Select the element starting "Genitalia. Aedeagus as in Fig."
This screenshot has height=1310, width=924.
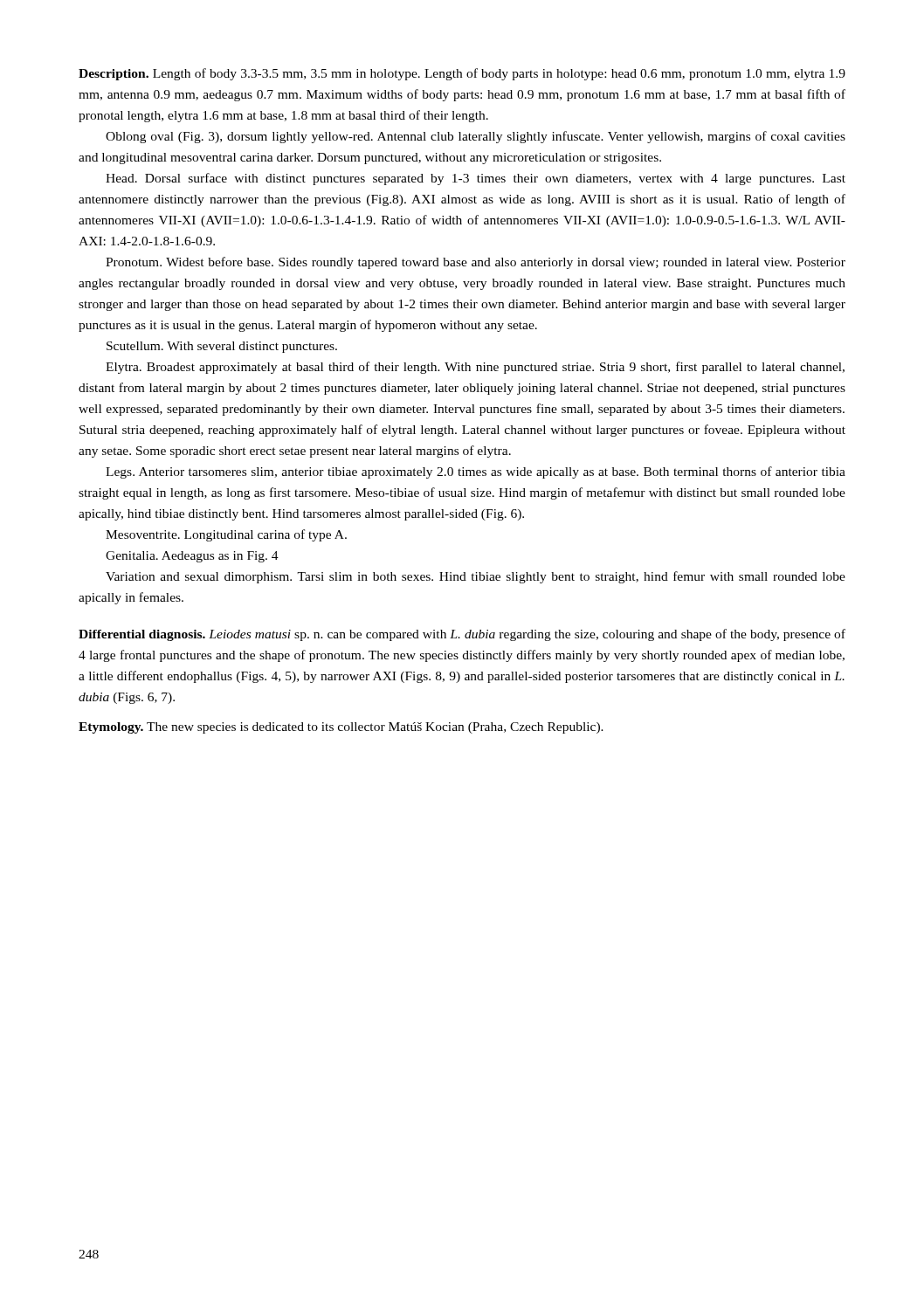[192, 555]
